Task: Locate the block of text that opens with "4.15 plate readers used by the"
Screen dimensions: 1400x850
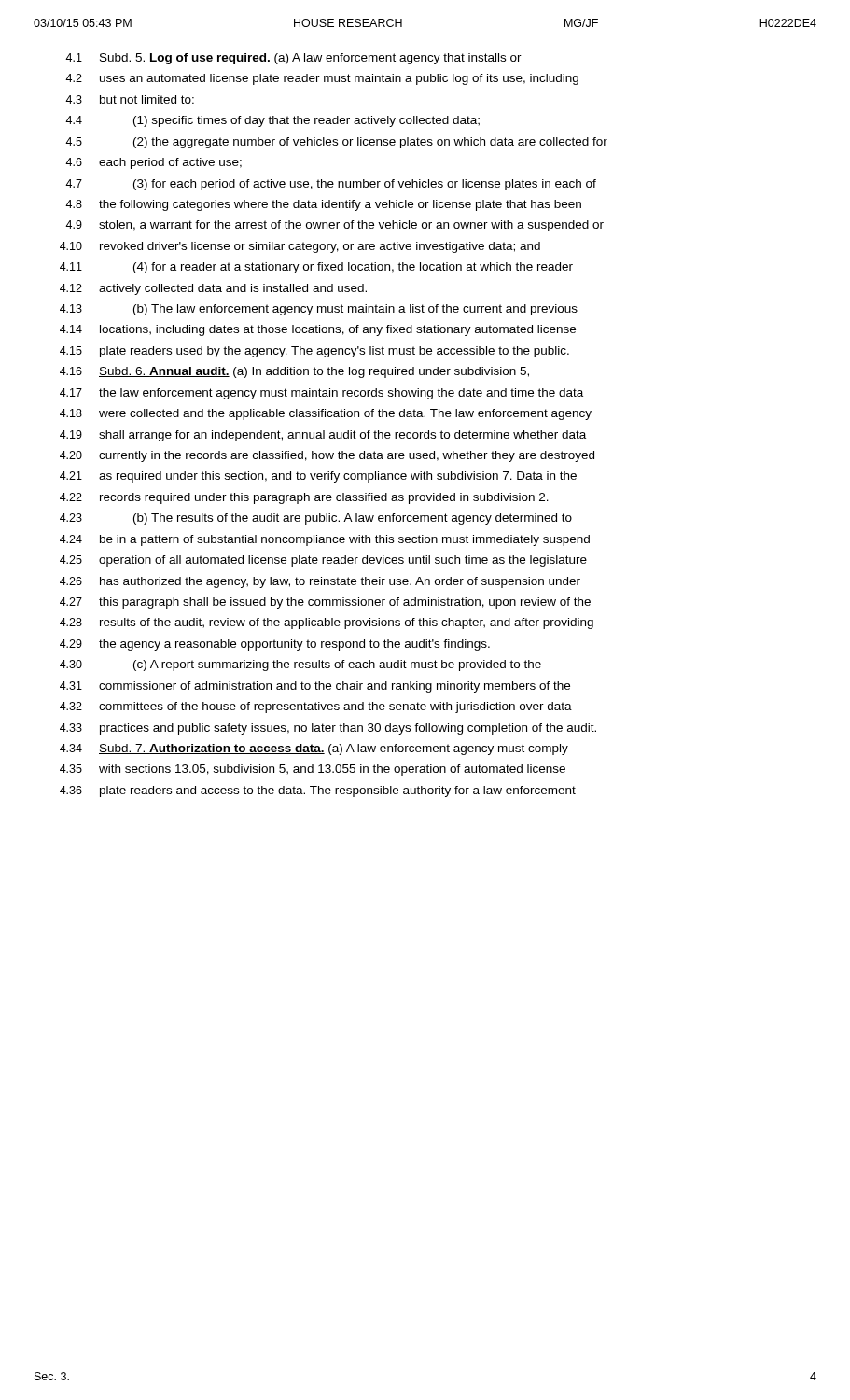Action: 425,351
